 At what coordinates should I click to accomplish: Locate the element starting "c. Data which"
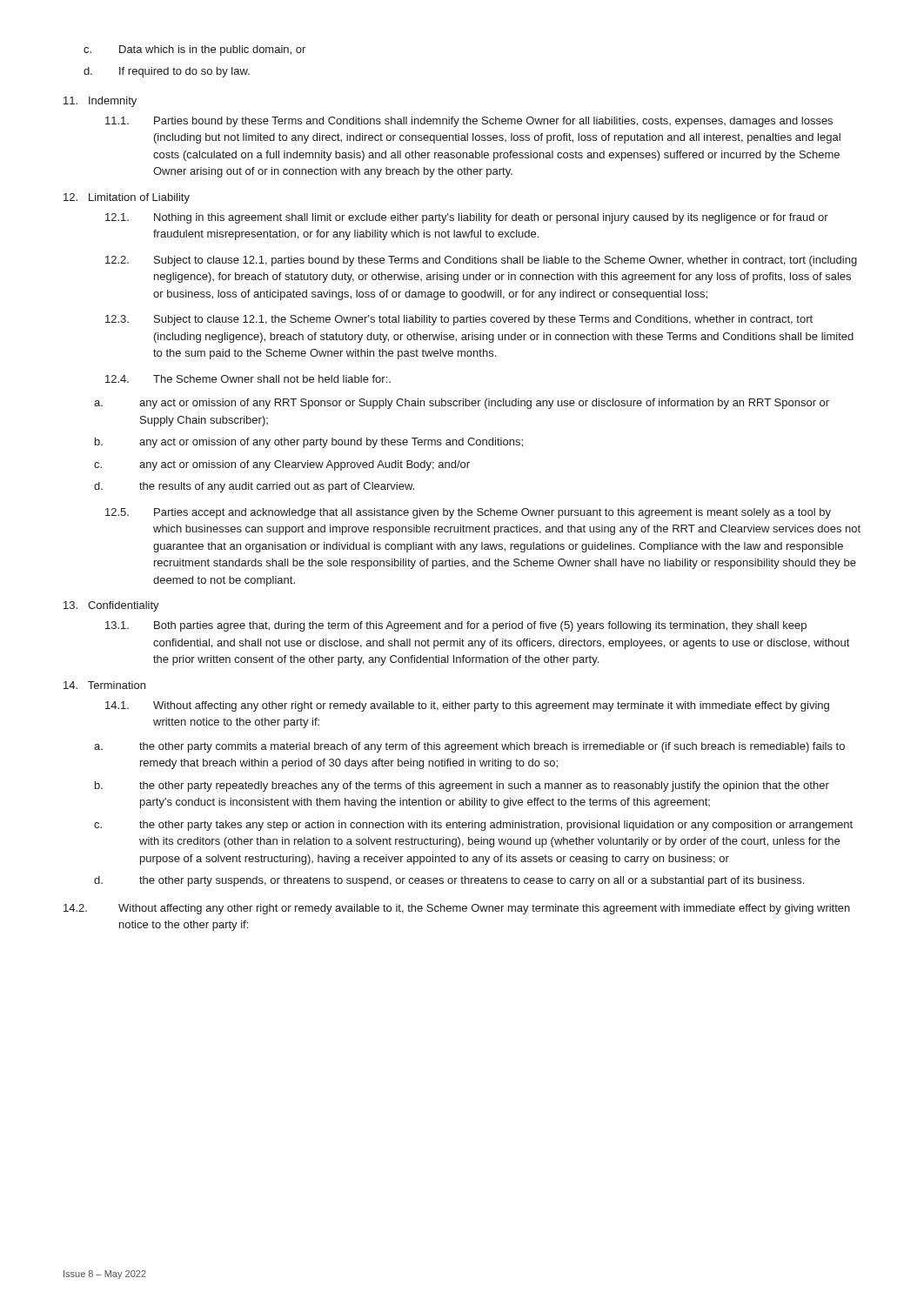(x=194, y=50)
